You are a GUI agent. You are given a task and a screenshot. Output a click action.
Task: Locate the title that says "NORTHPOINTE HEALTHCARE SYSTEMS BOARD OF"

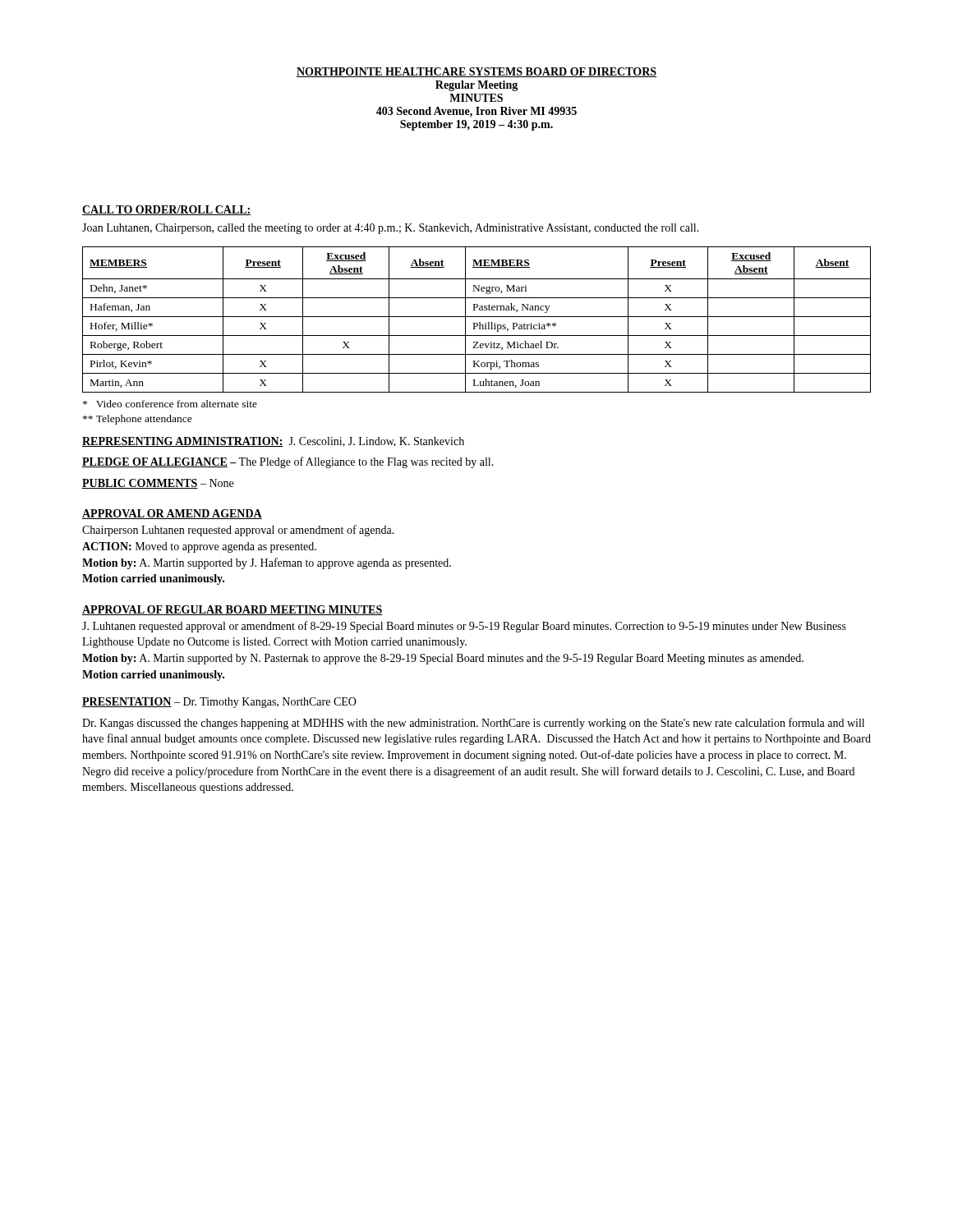pyautogui.click(x=476, y=99)
